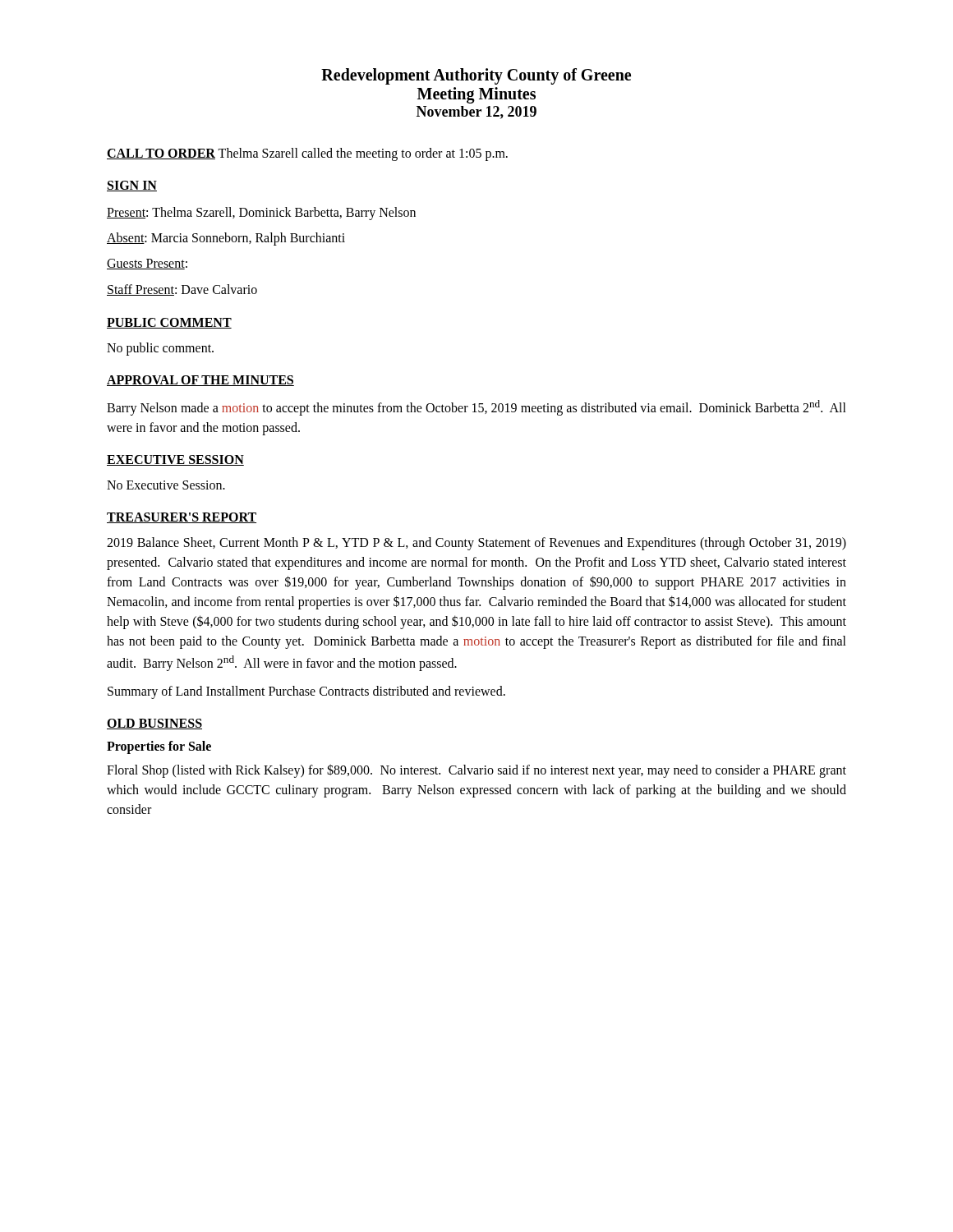Locate the text block that reads "Present: Thelma Szarell,"

coord(261,214)
